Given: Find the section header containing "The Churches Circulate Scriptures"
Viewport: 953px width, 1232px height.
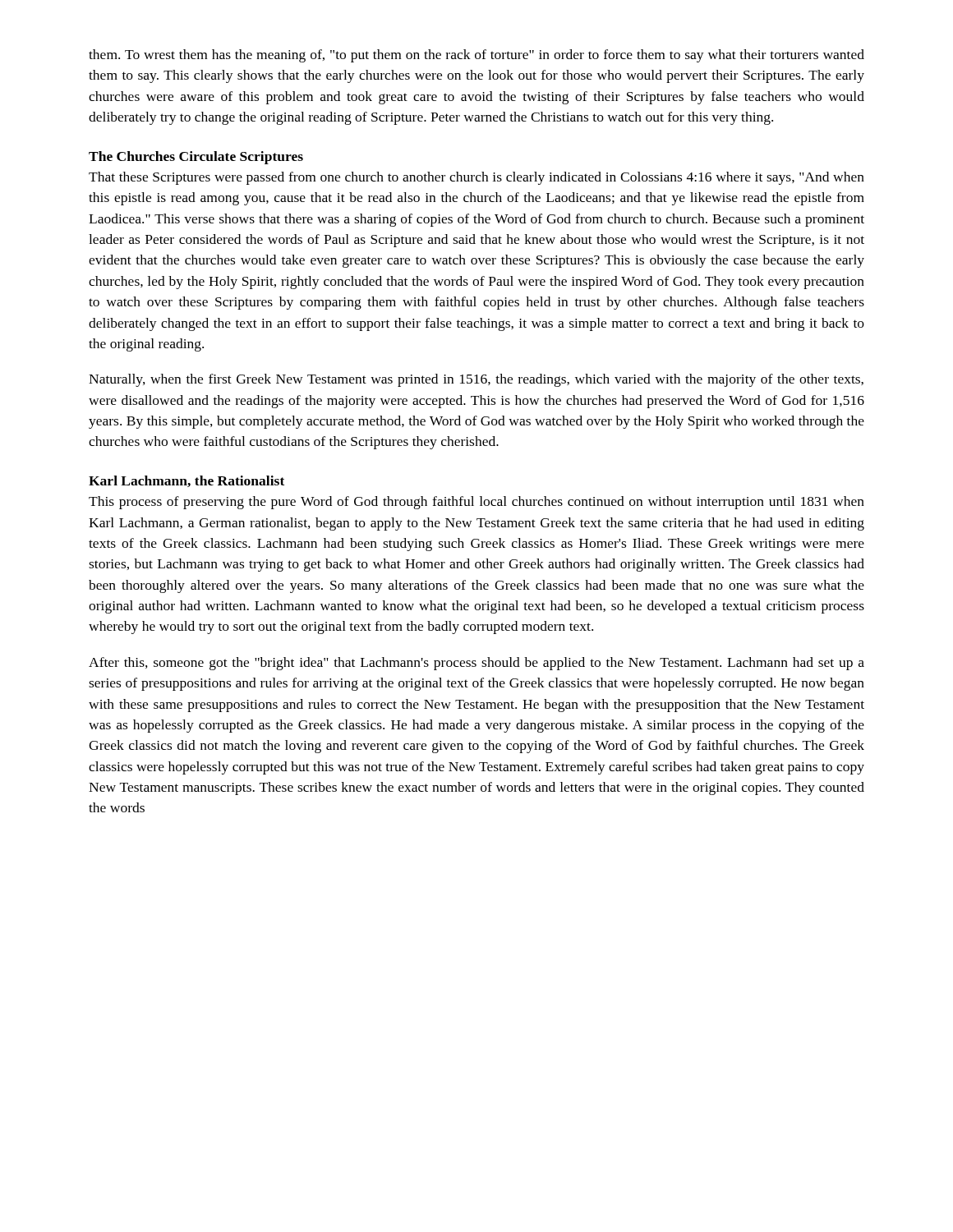Looking at the screenshot, I should tap(196, 158).
